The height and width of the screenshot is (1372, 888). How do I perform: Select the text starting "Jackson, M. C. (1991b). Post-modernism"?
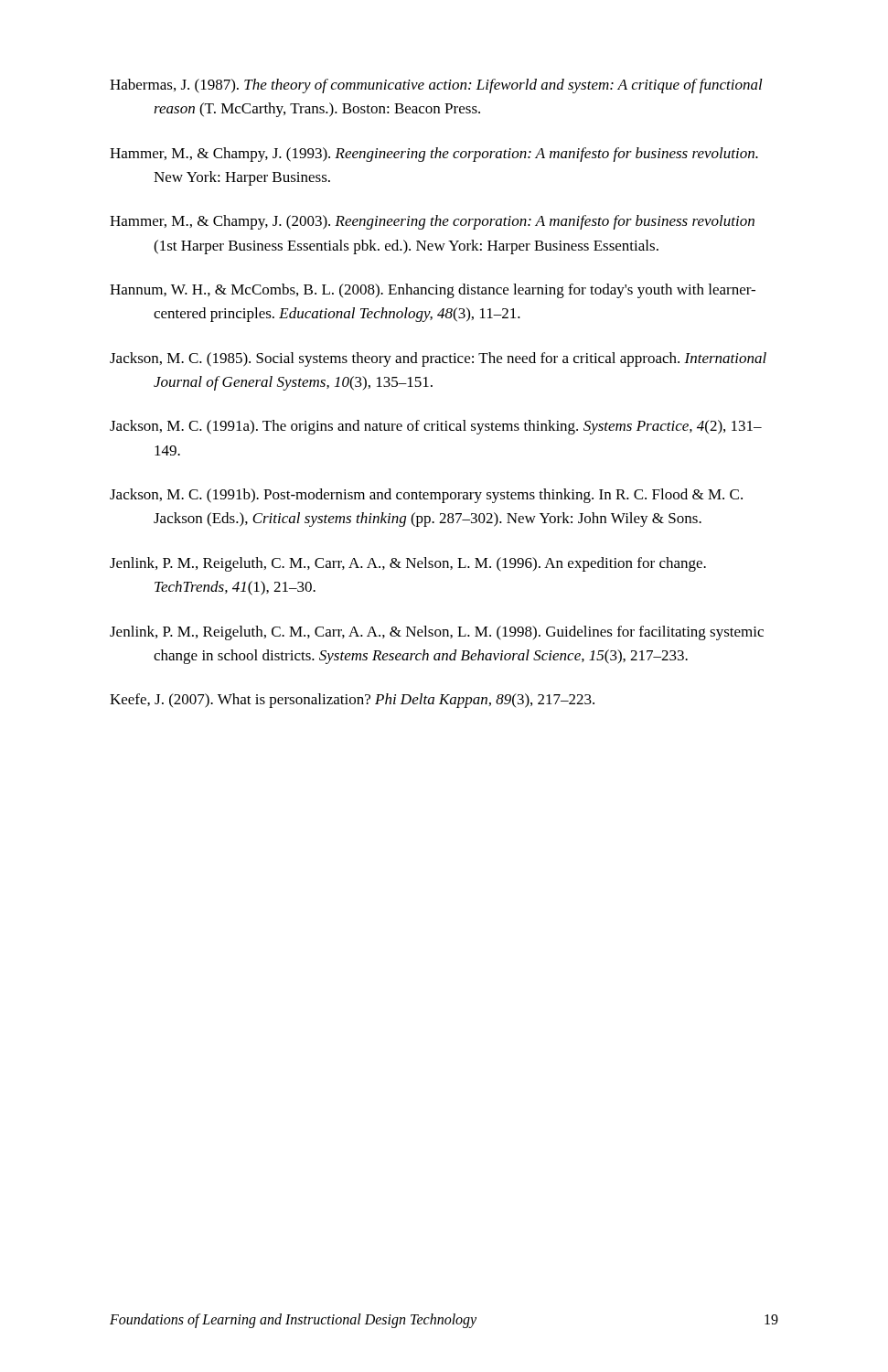coord(427,507)
